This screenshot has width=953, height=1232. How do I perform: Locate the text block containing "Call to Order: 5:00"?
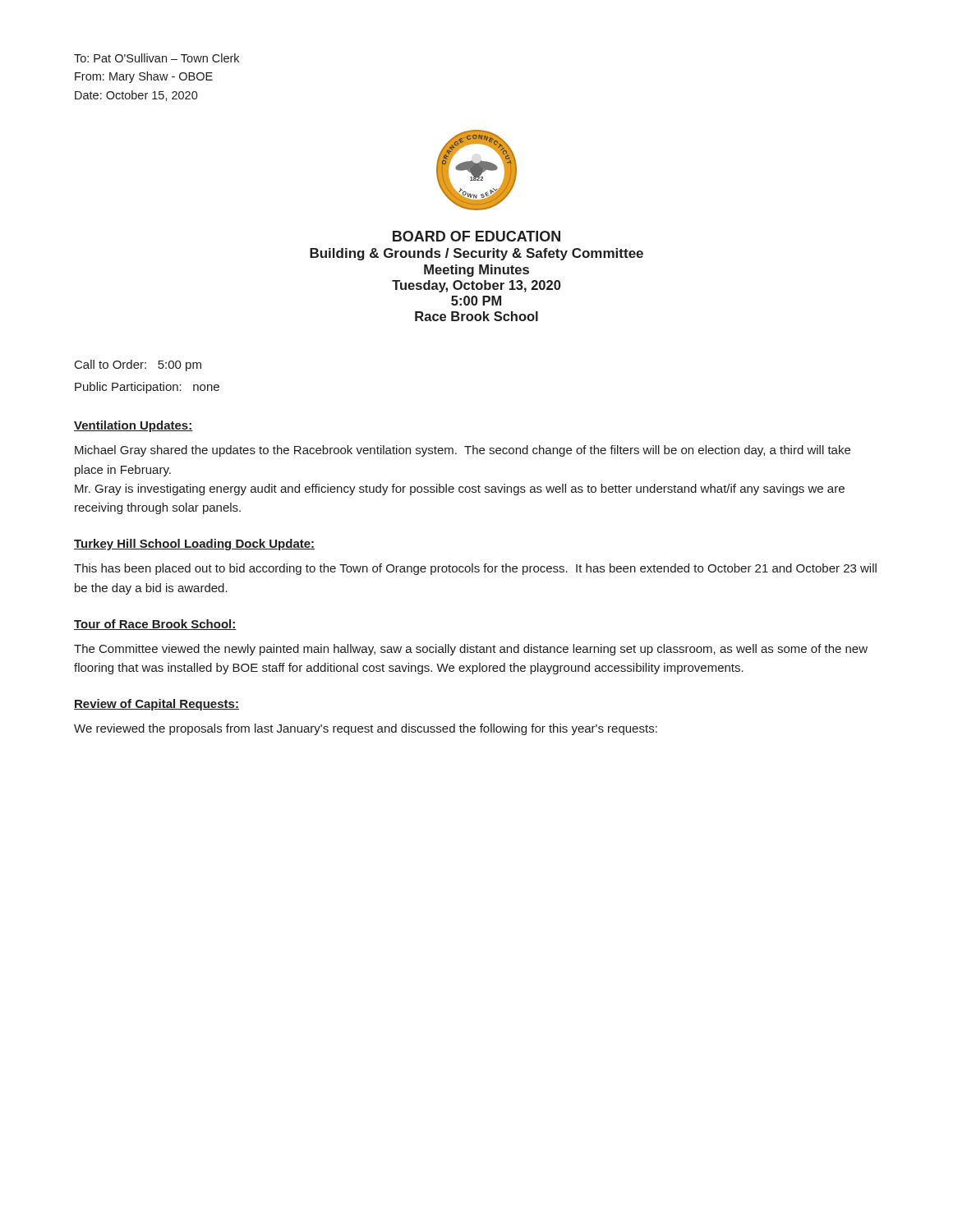138,365
